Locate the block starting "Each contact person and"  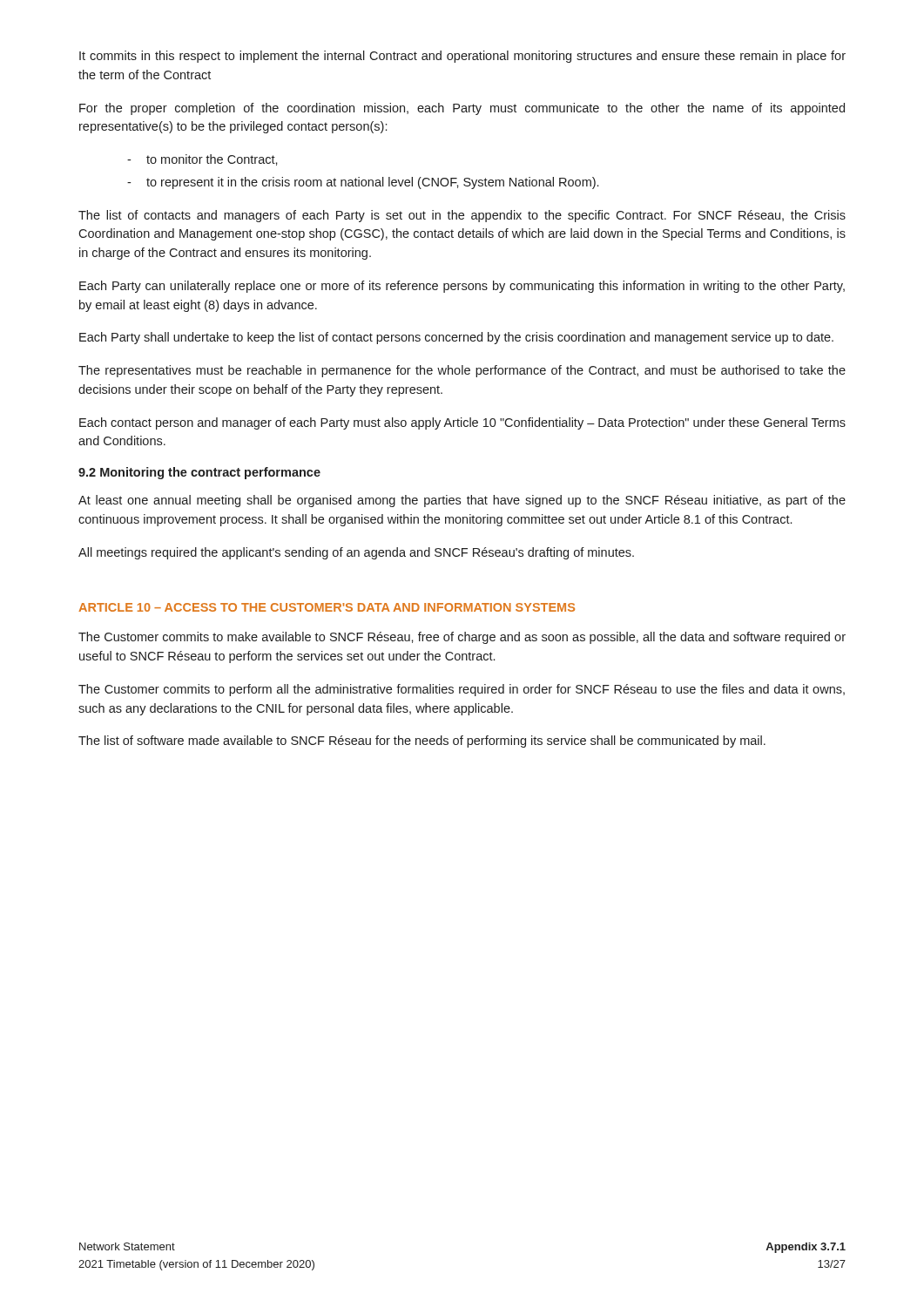462,432
